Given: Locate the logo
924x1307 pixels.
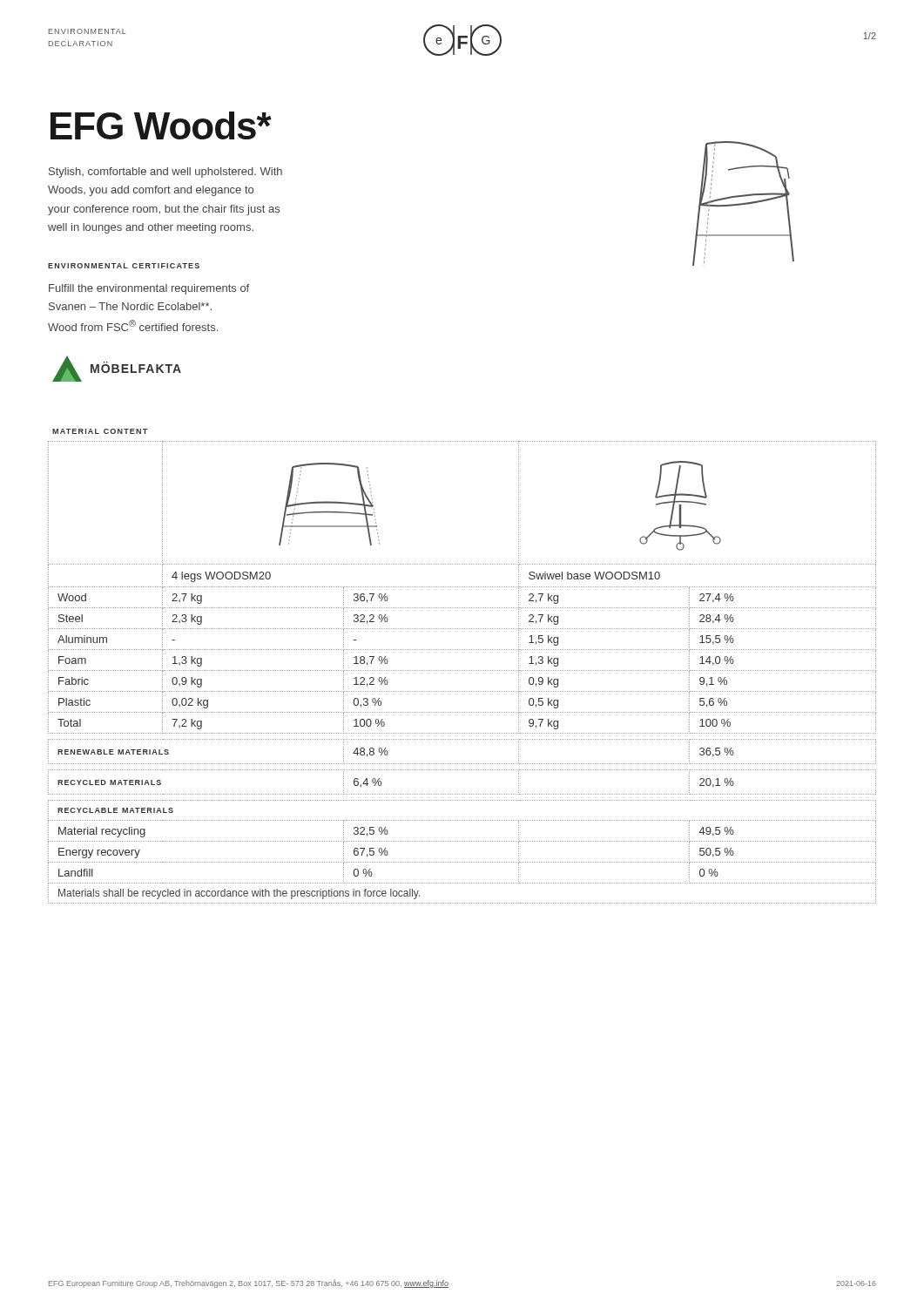Looking at the screenshot, I should (x=115, y=367).
